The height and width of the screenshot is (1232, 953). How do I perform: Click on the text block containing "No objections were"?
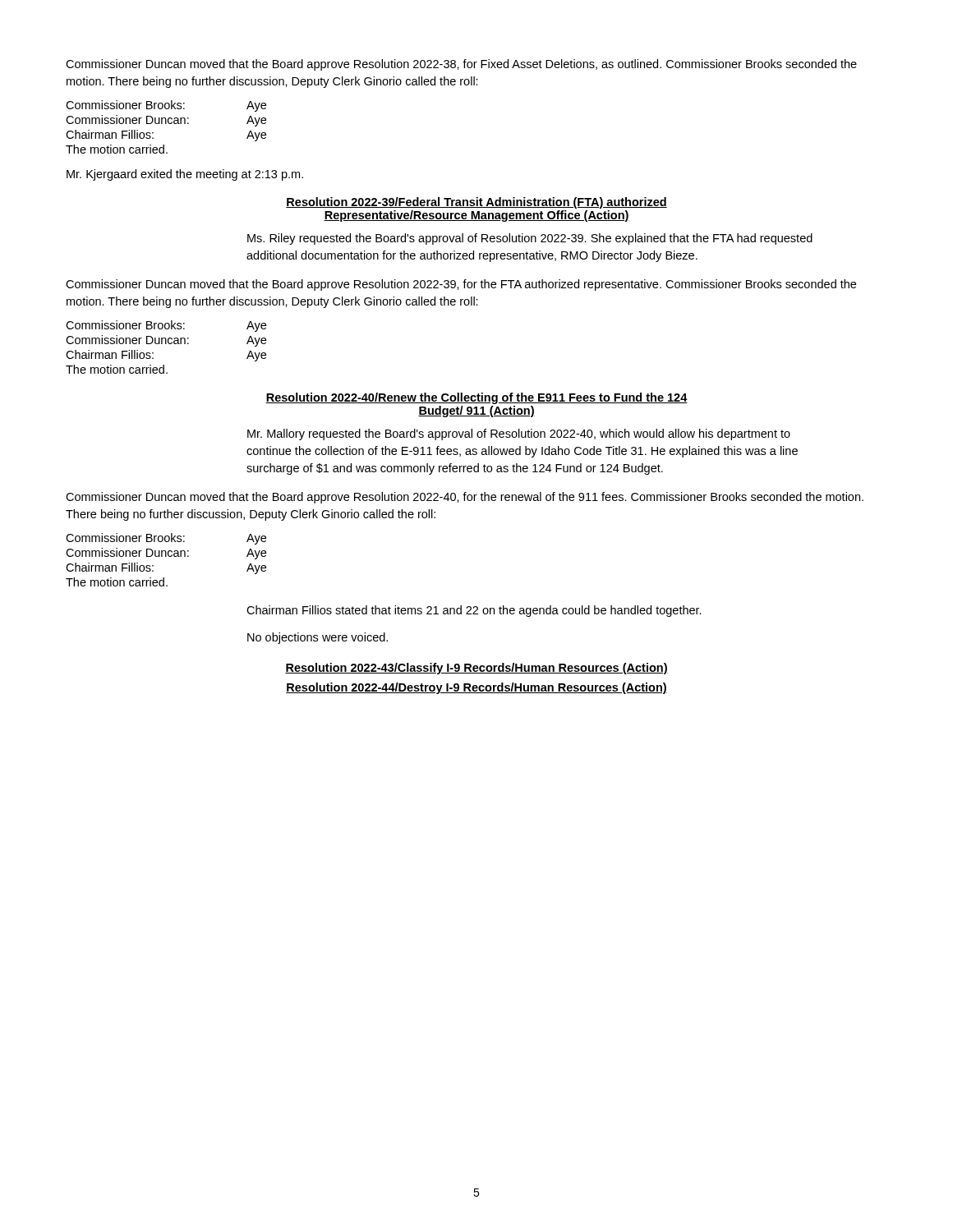coord(318,638)
